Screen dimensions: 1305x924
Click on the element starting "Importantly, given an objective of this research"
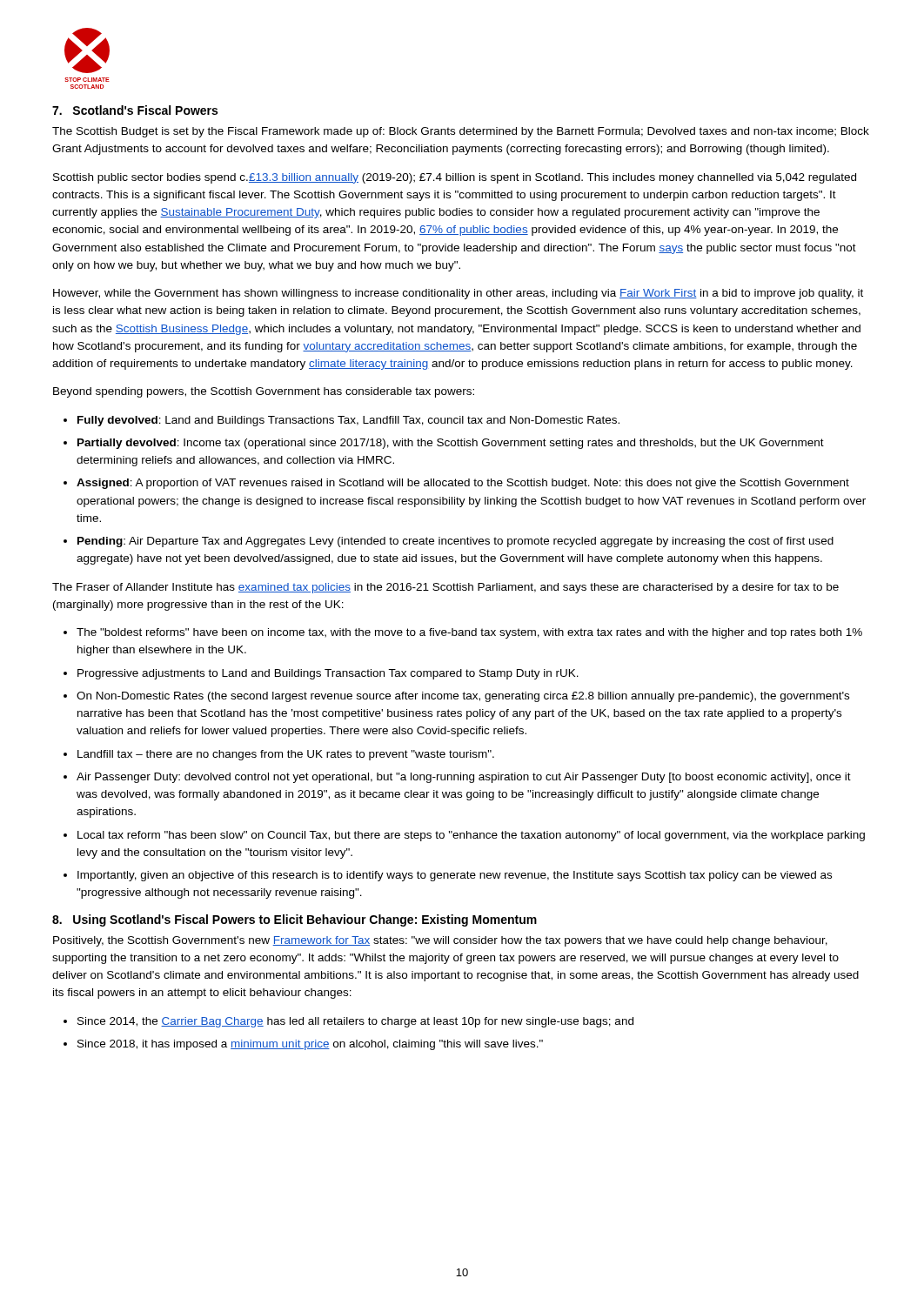[474, 884]
